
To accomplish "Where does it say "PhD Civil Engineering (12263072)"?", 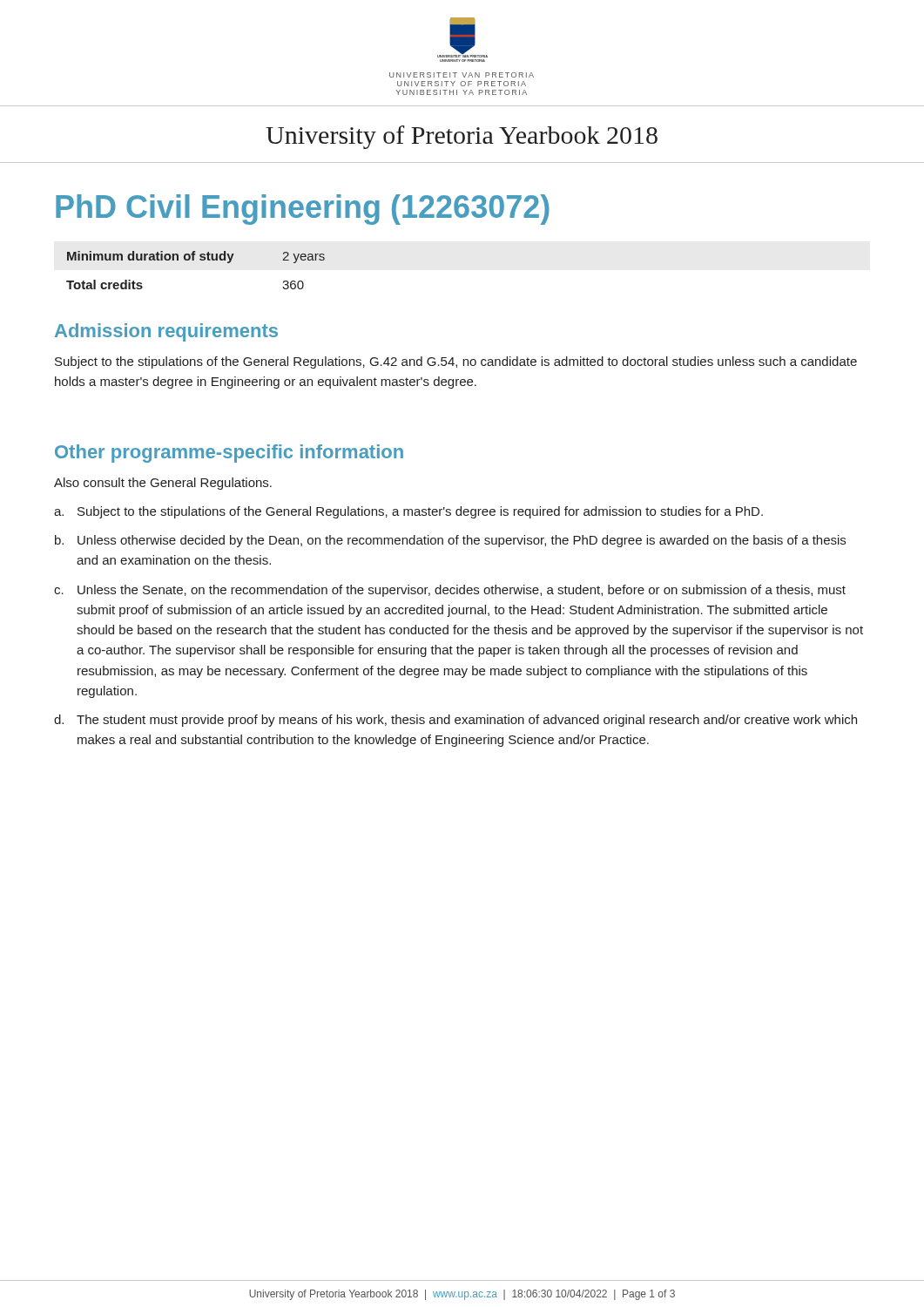I will pyautogui.click(x=462, y=207).
